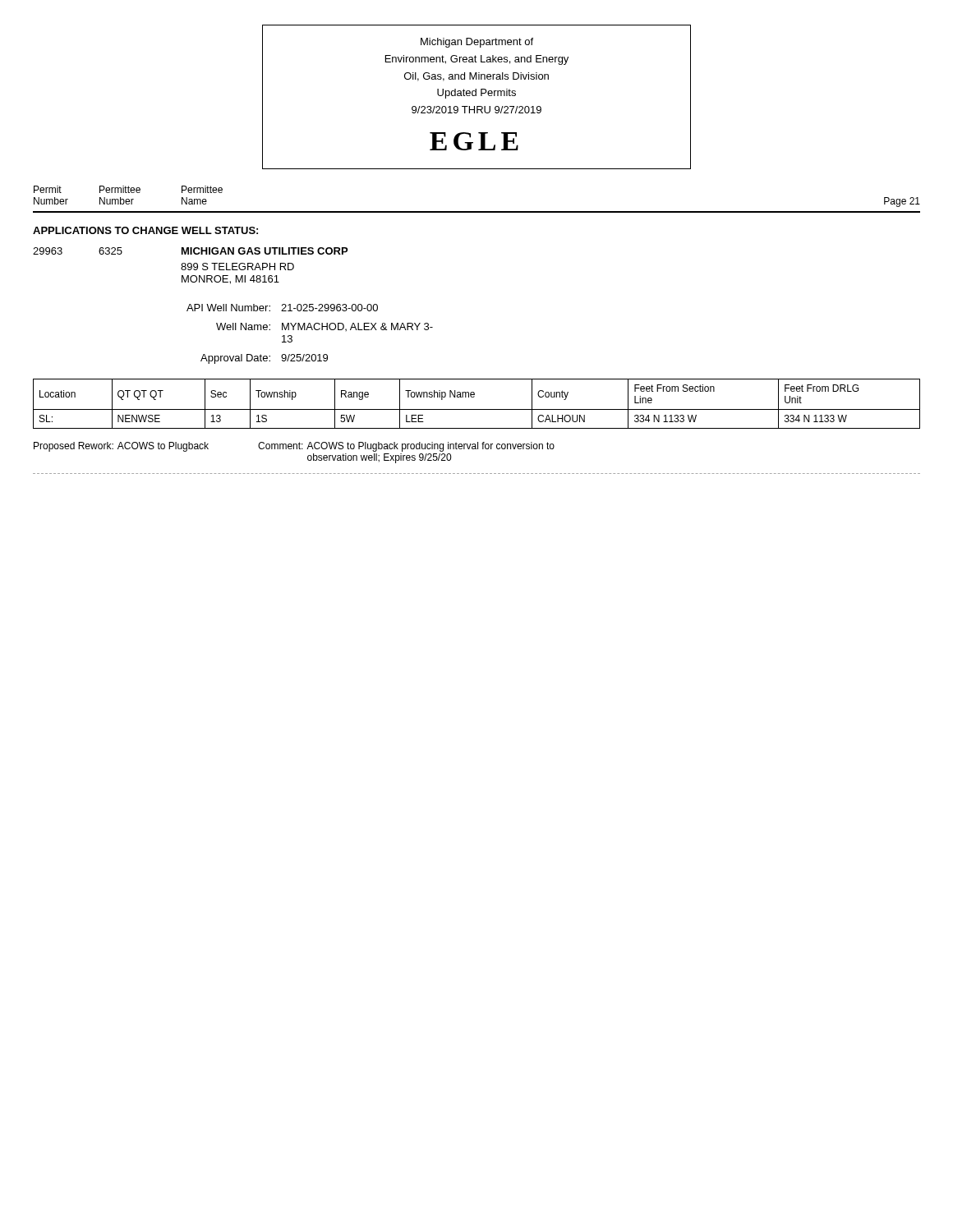Click on the text block containing "29963 6325 MICHIGAN GAS UTILITIES"

pos(190,265)
